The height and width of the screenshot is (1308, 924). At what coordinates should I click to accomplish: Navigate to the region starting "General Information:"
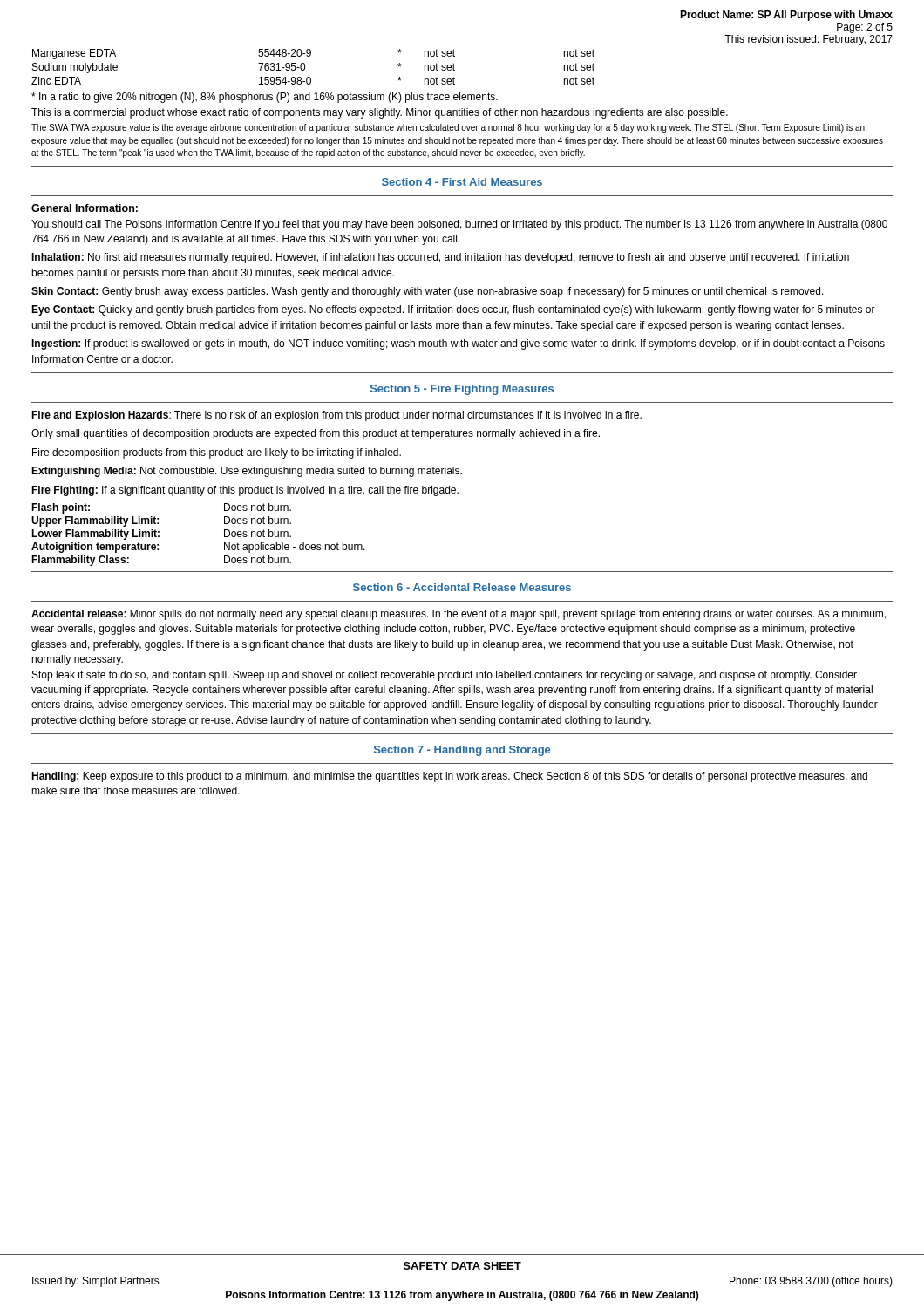pyautogui.click(x=85, y=208)
